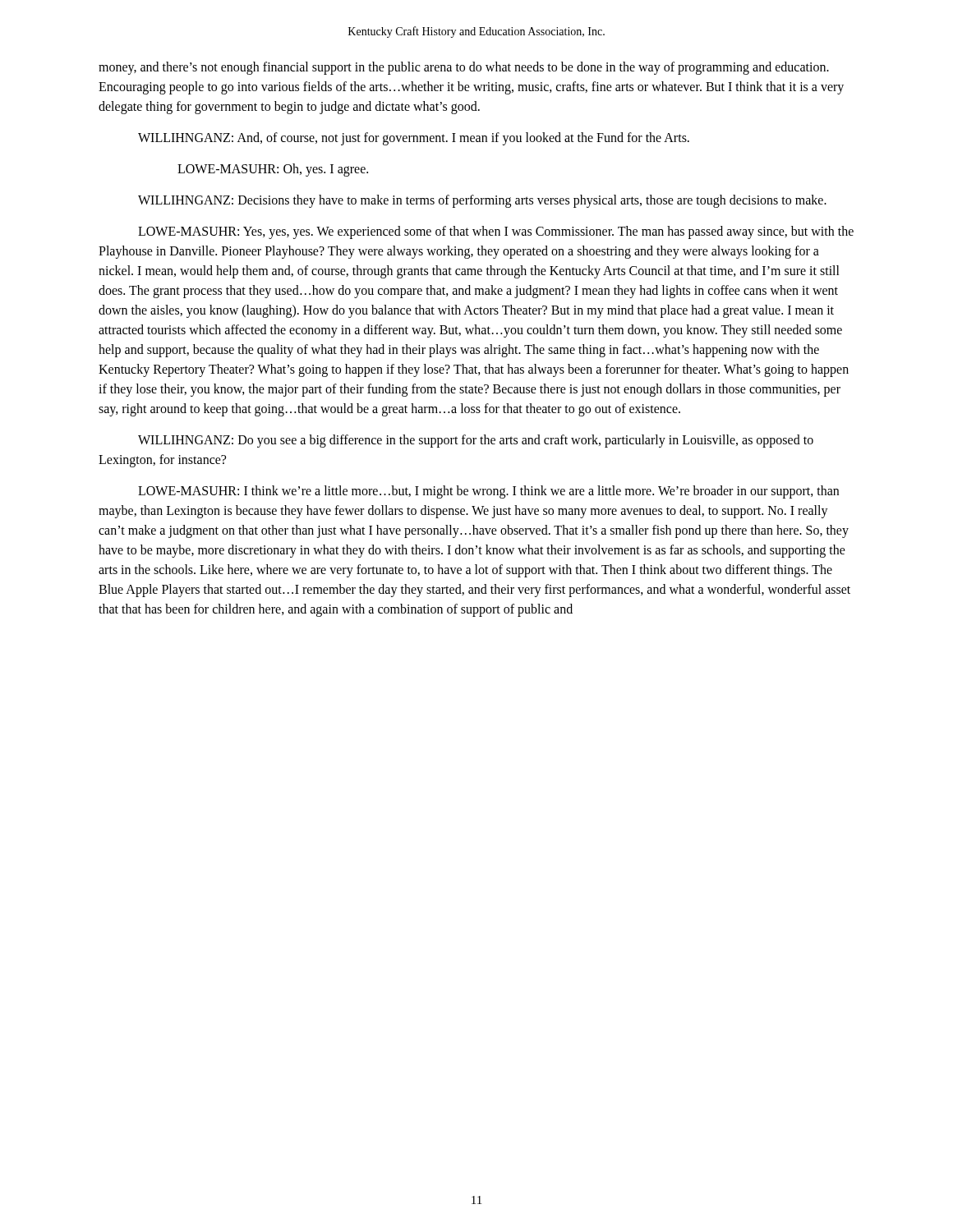Click on the text block with the text "money, and there’s not enough financial support in"
This screenshot has height=1232, width=953.
point(476,87)
